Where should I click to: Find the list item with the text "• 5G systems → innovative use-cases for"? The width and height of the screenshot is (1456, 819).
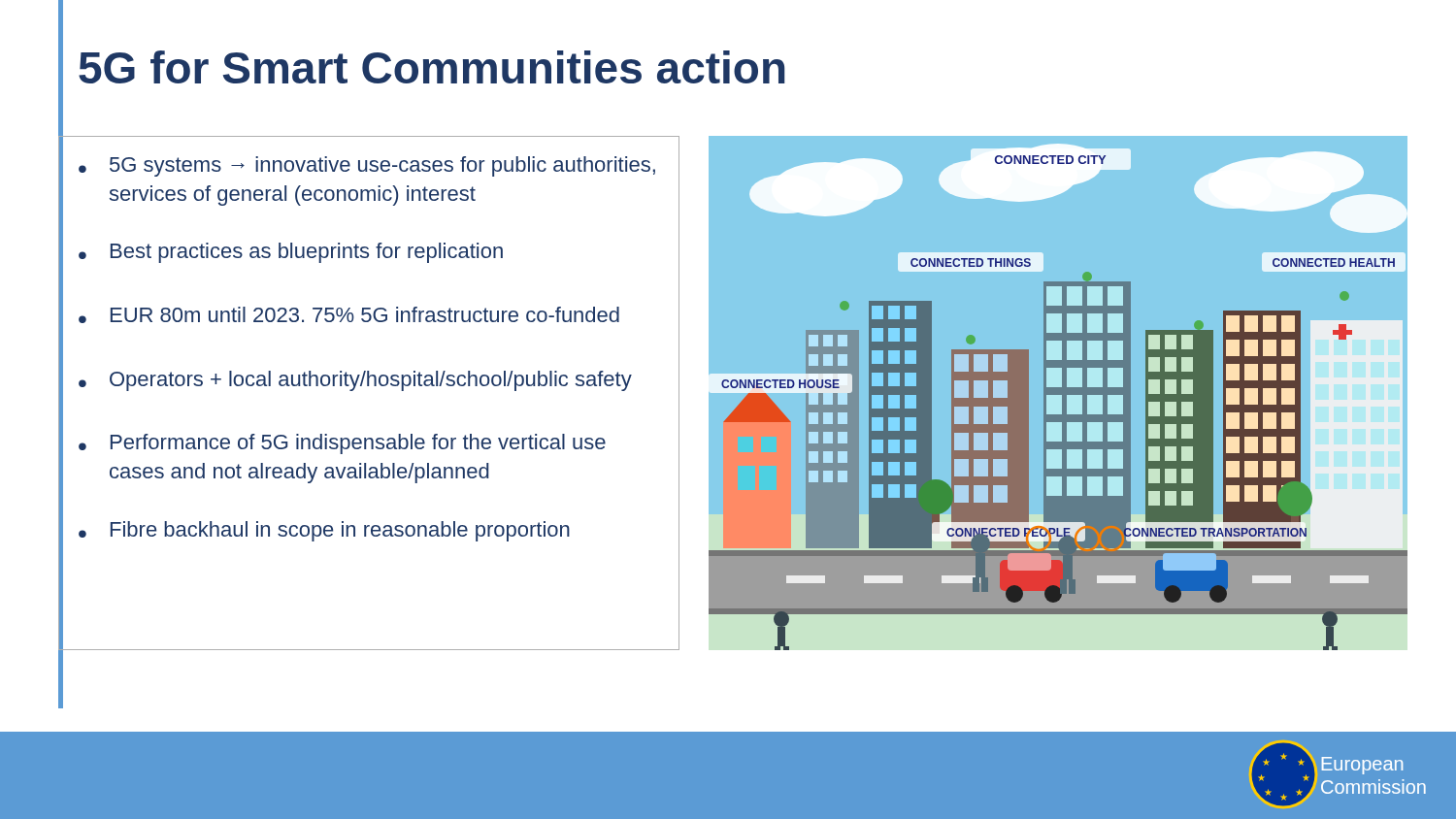click(369, 179)
